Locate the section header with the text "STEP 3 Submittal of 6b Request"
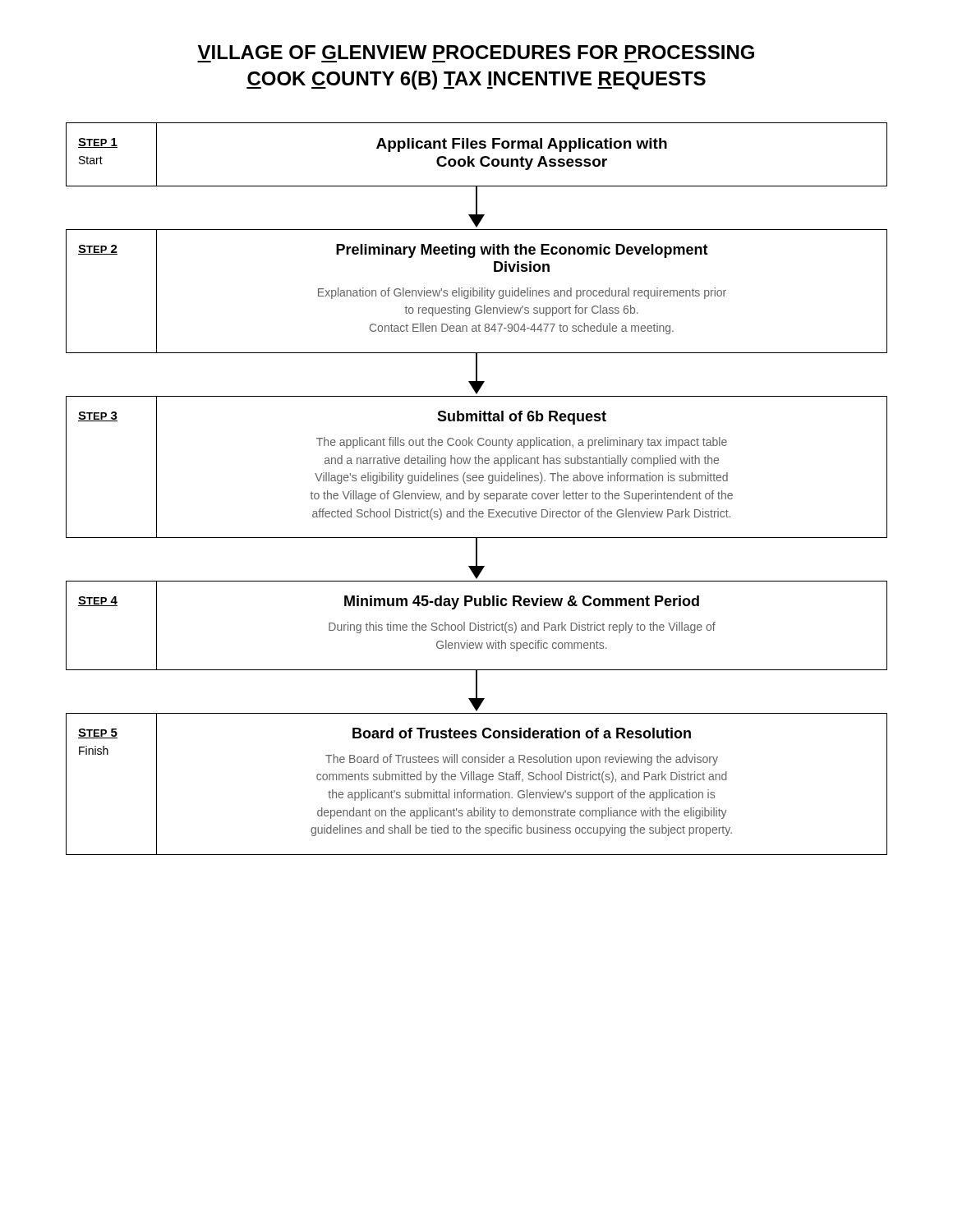Viewport: 953px width, 1232px height. pos(476,467)
